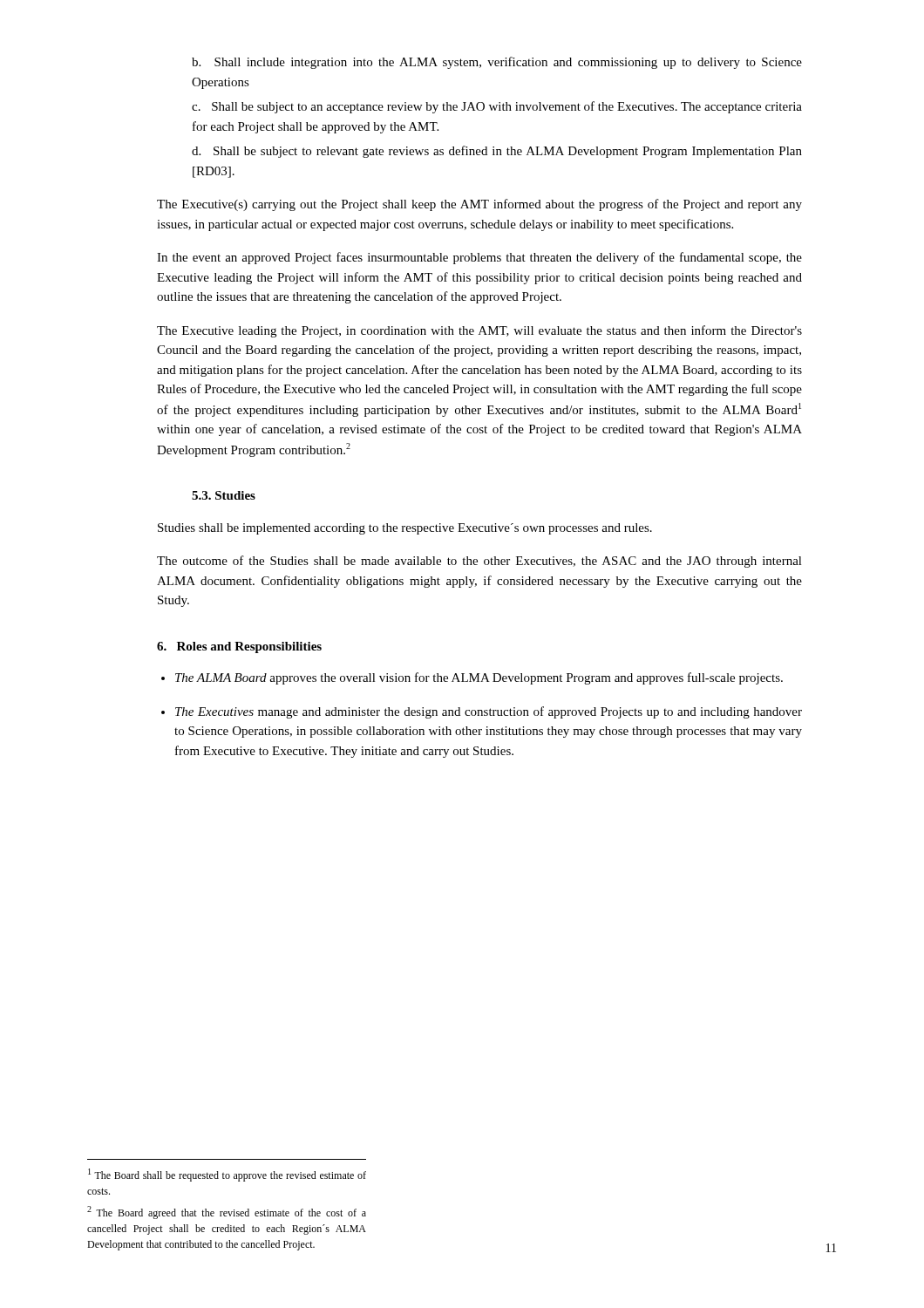Select the text block that says "The Executive leading the Project, in"

point(479,390)
